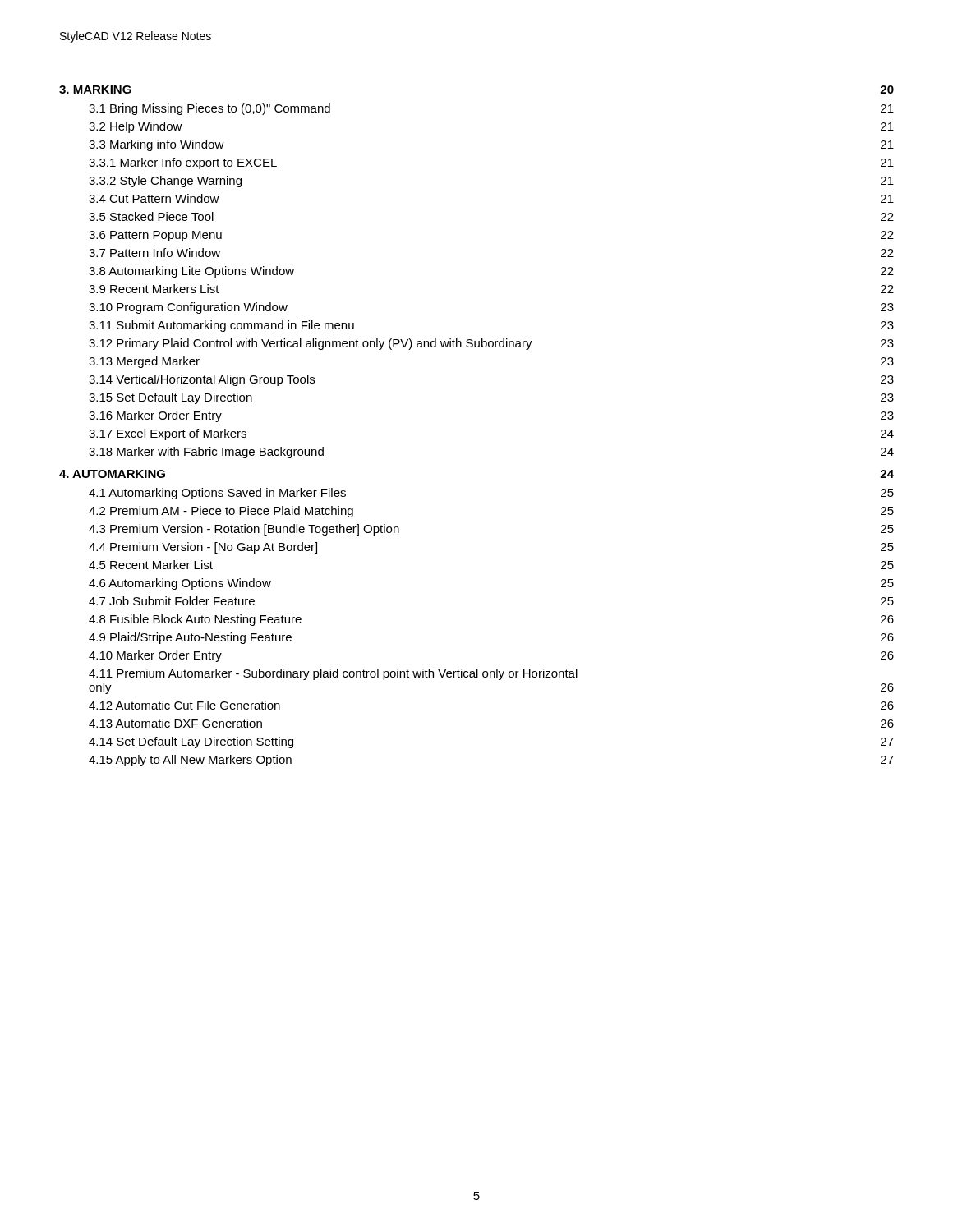
Task: Locate the text "3.14 Vertical/Horizontal Align Group Tools 23"
Action: (x=204, y=380)
